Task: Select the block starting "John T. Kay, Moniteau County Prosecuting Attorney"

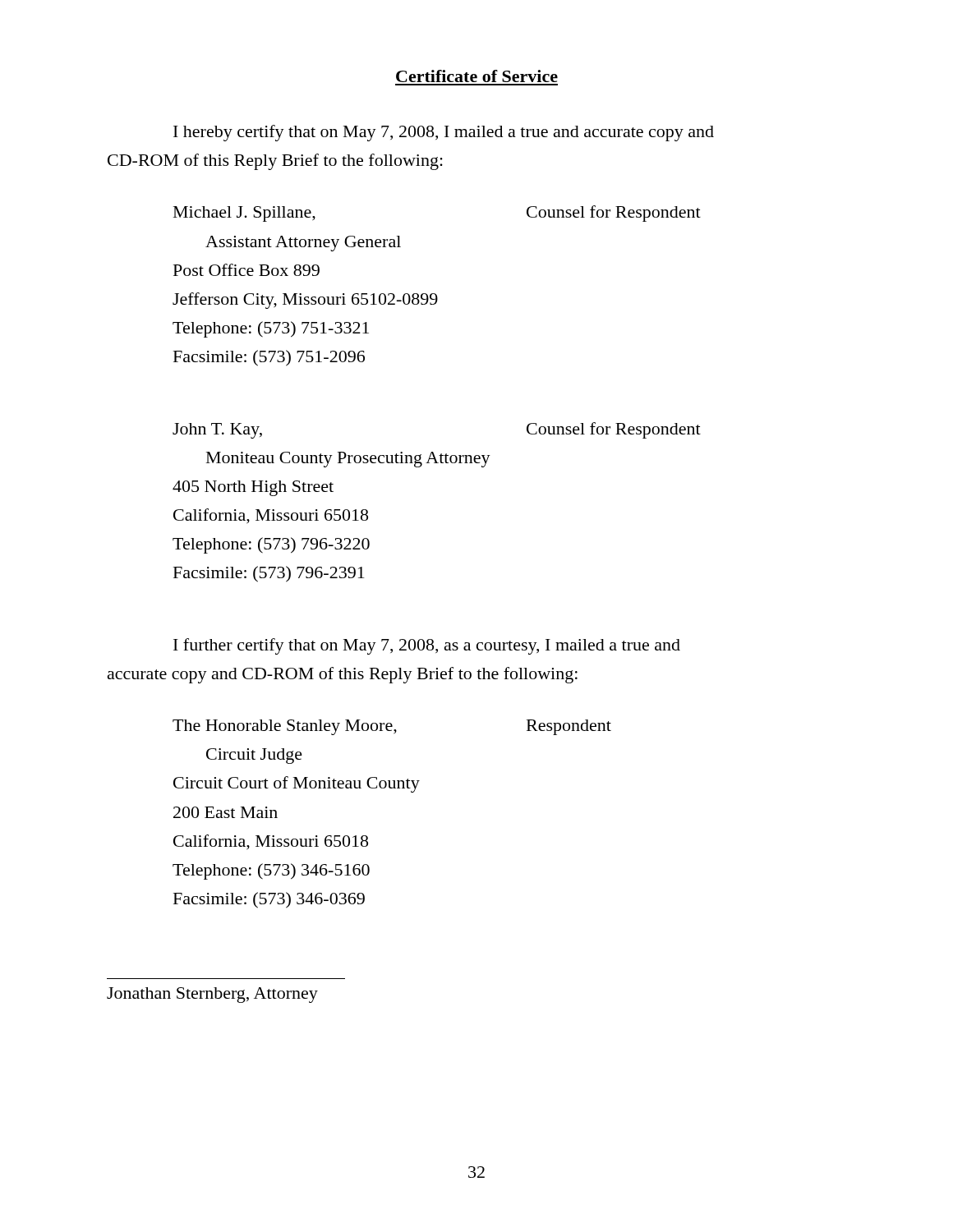Action: (x=217, y=430)
